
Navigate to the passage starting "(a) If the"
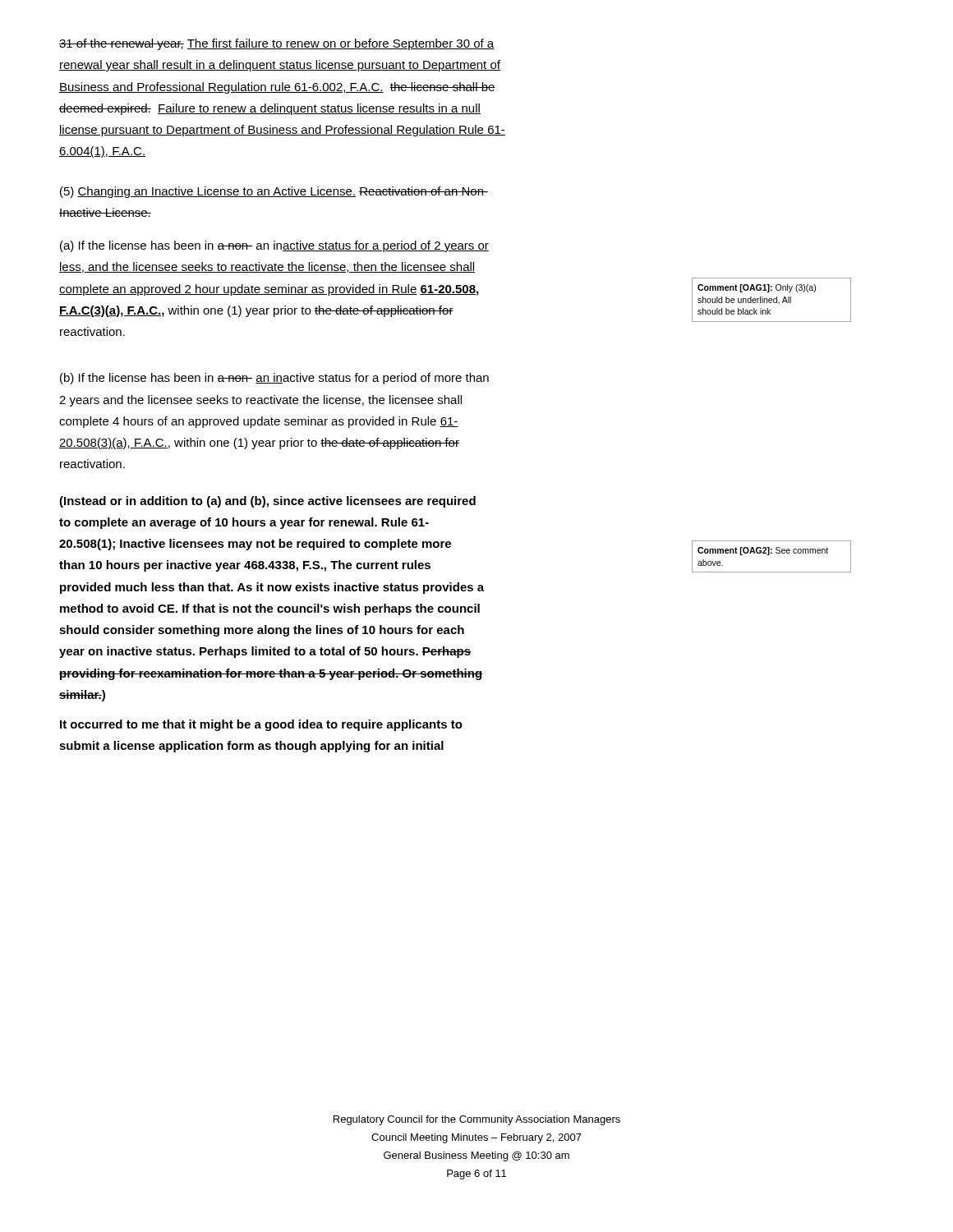coord(355,289)
